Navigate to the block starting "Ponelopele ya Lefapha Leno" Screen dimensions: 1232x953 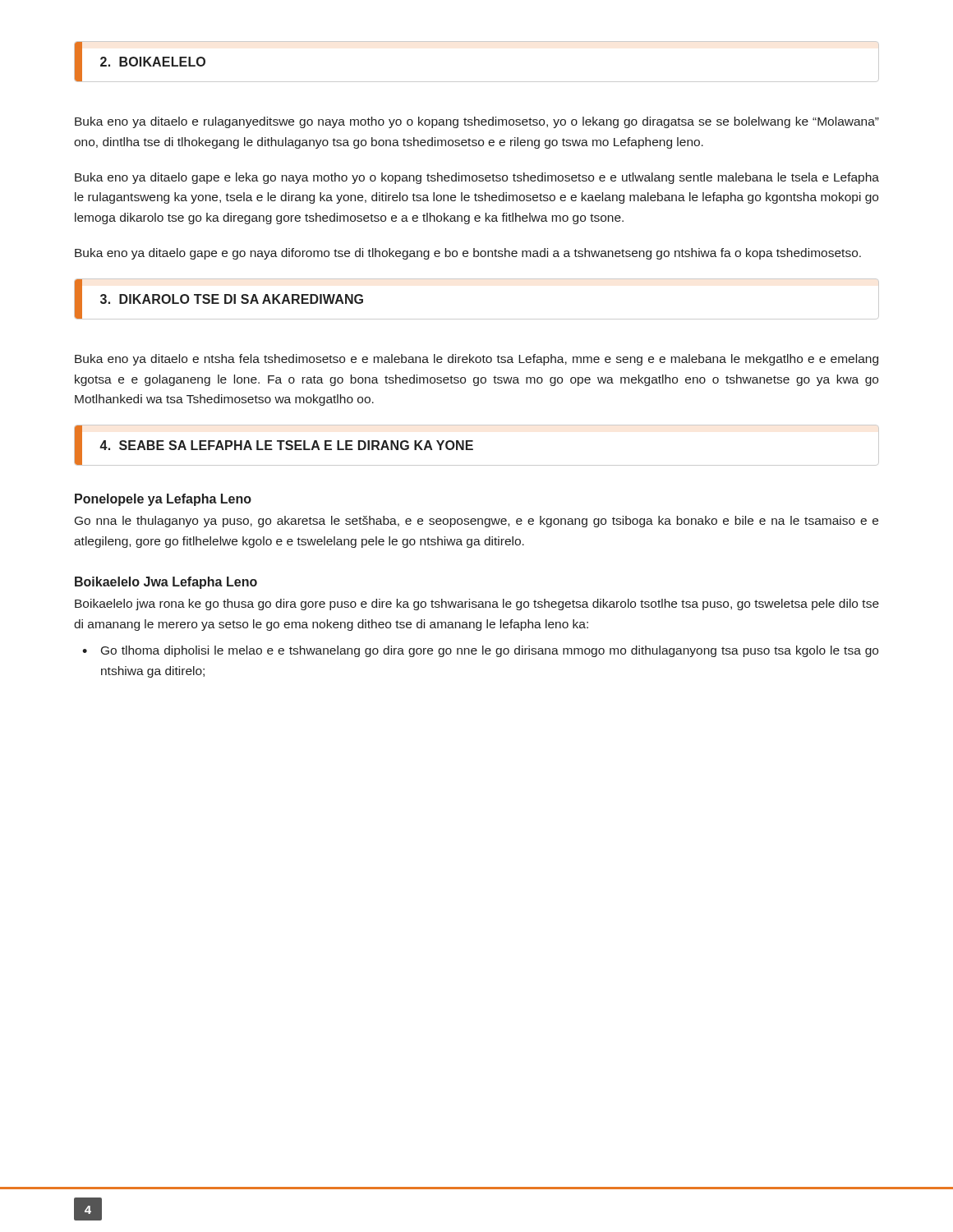click(x=163, y=500)
